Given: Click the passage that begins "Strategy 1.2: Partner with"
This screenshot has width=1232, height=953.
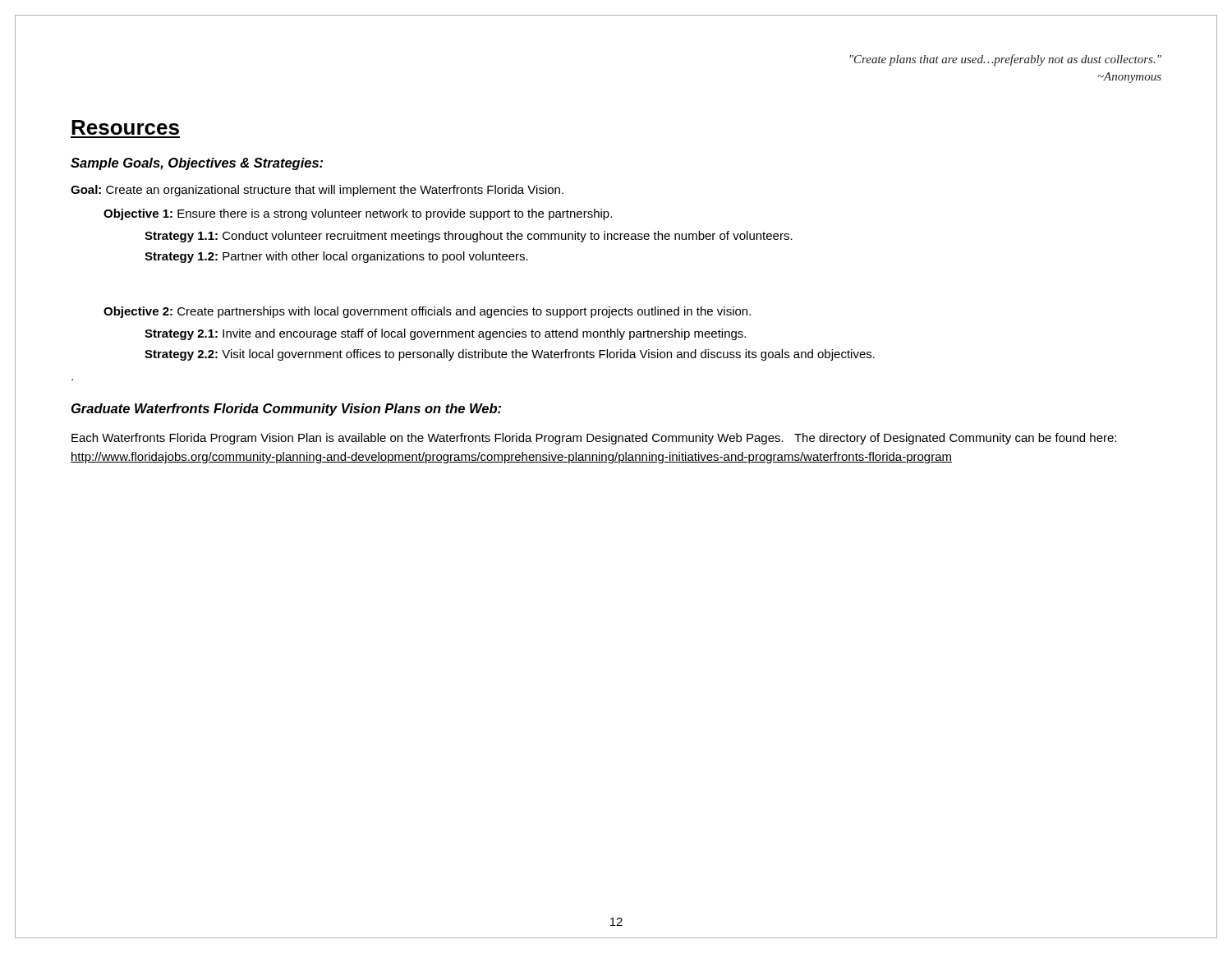Looking at the screenshot, I should 337,256.
